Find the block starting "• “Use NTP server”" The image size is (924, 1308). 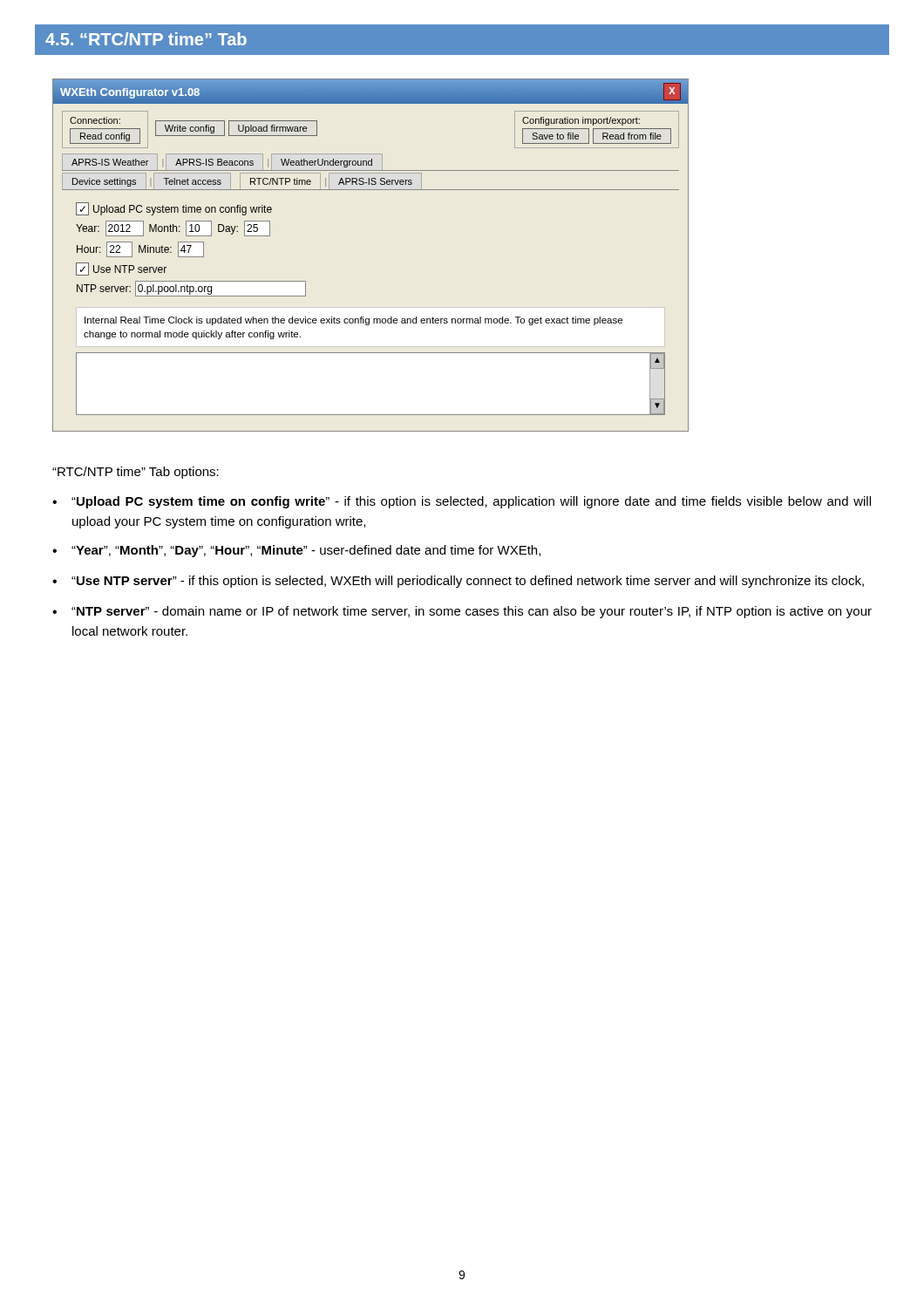click(462, 581)
